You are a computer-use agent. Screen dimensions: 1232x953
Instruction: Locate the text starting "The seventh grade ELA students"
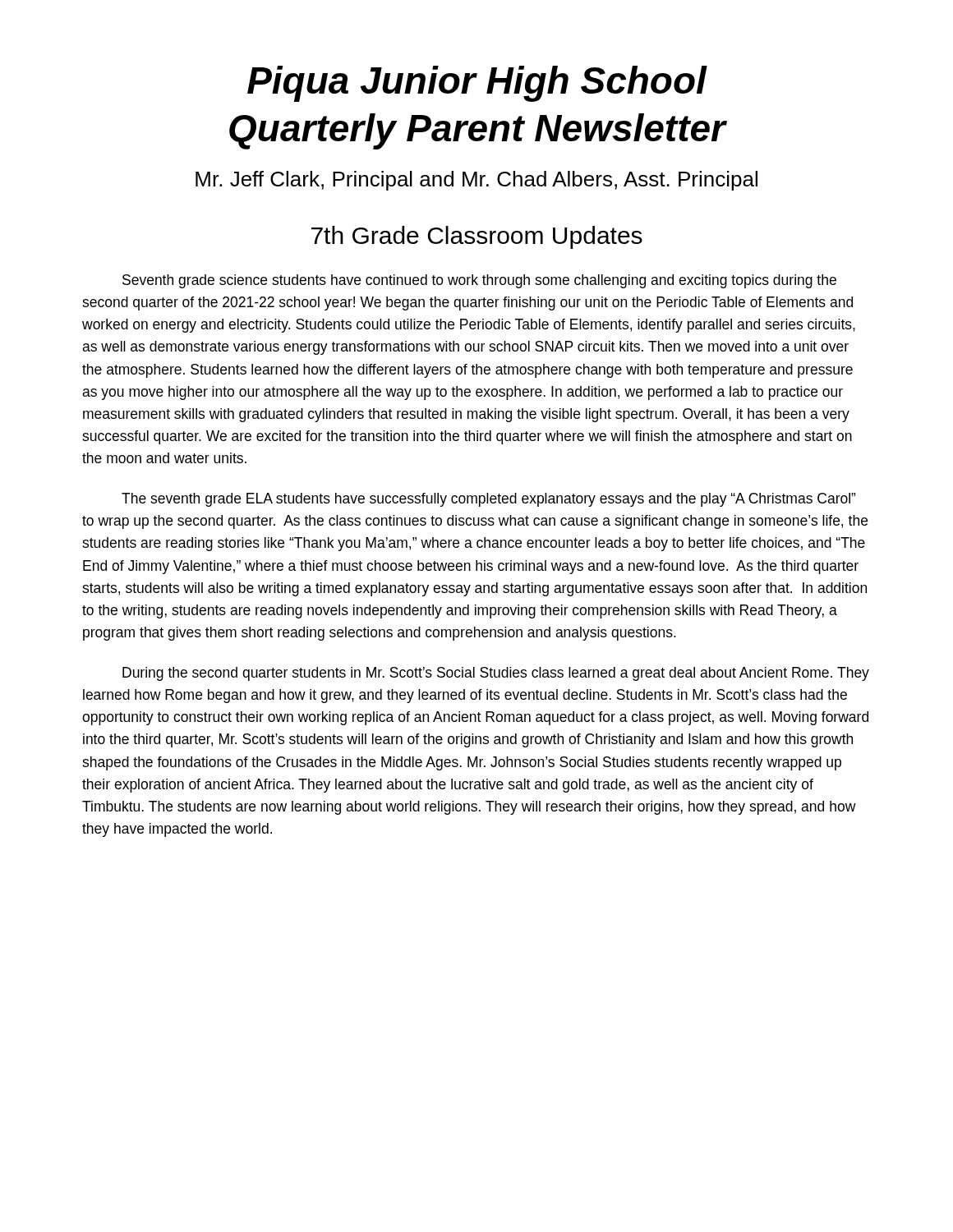(476, 566)
